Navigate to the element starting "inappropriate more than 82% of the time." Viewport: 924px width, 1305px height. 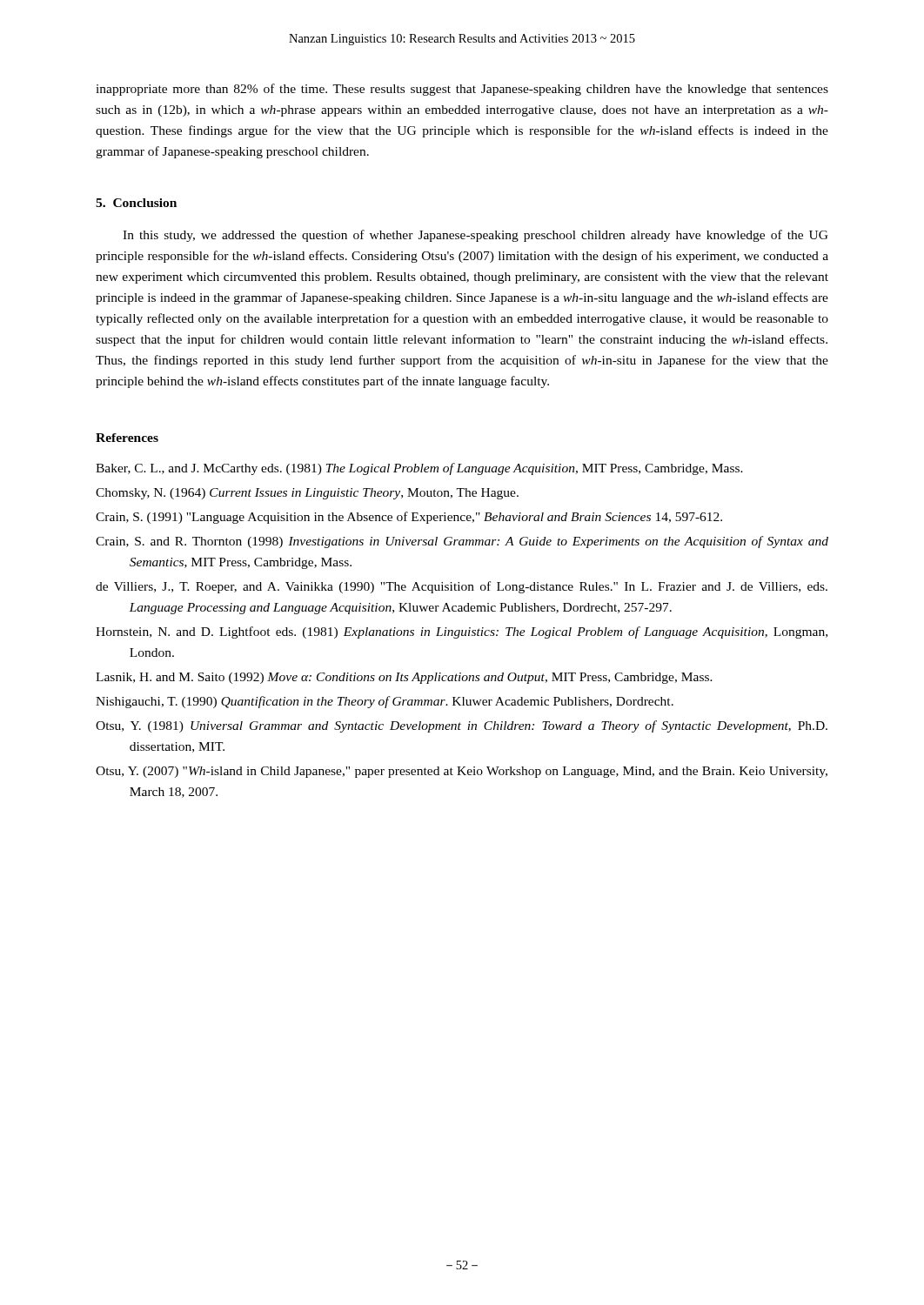coord(462,120)
